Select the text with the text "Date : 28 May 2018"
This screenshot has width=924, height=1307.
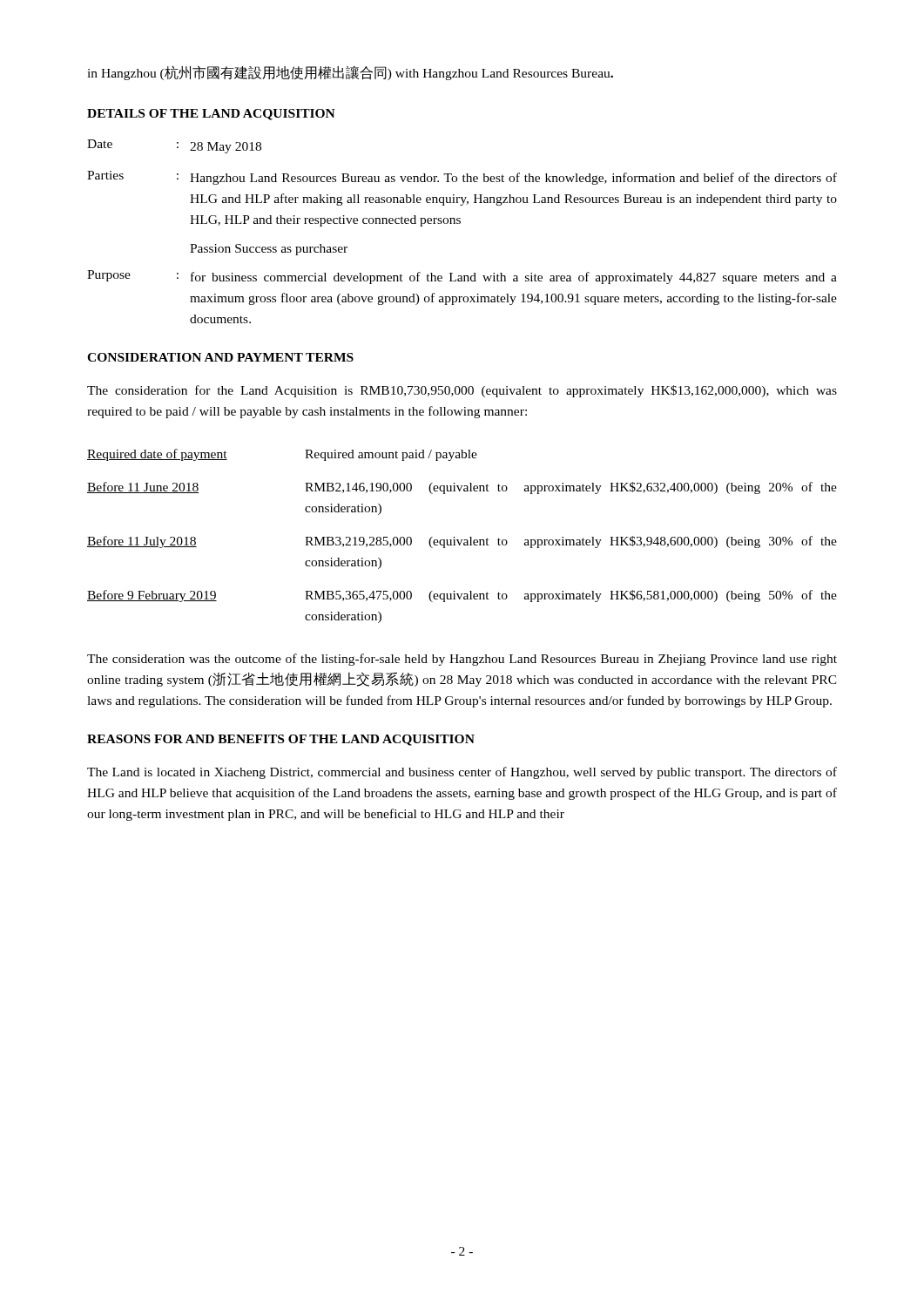point(174,146)
